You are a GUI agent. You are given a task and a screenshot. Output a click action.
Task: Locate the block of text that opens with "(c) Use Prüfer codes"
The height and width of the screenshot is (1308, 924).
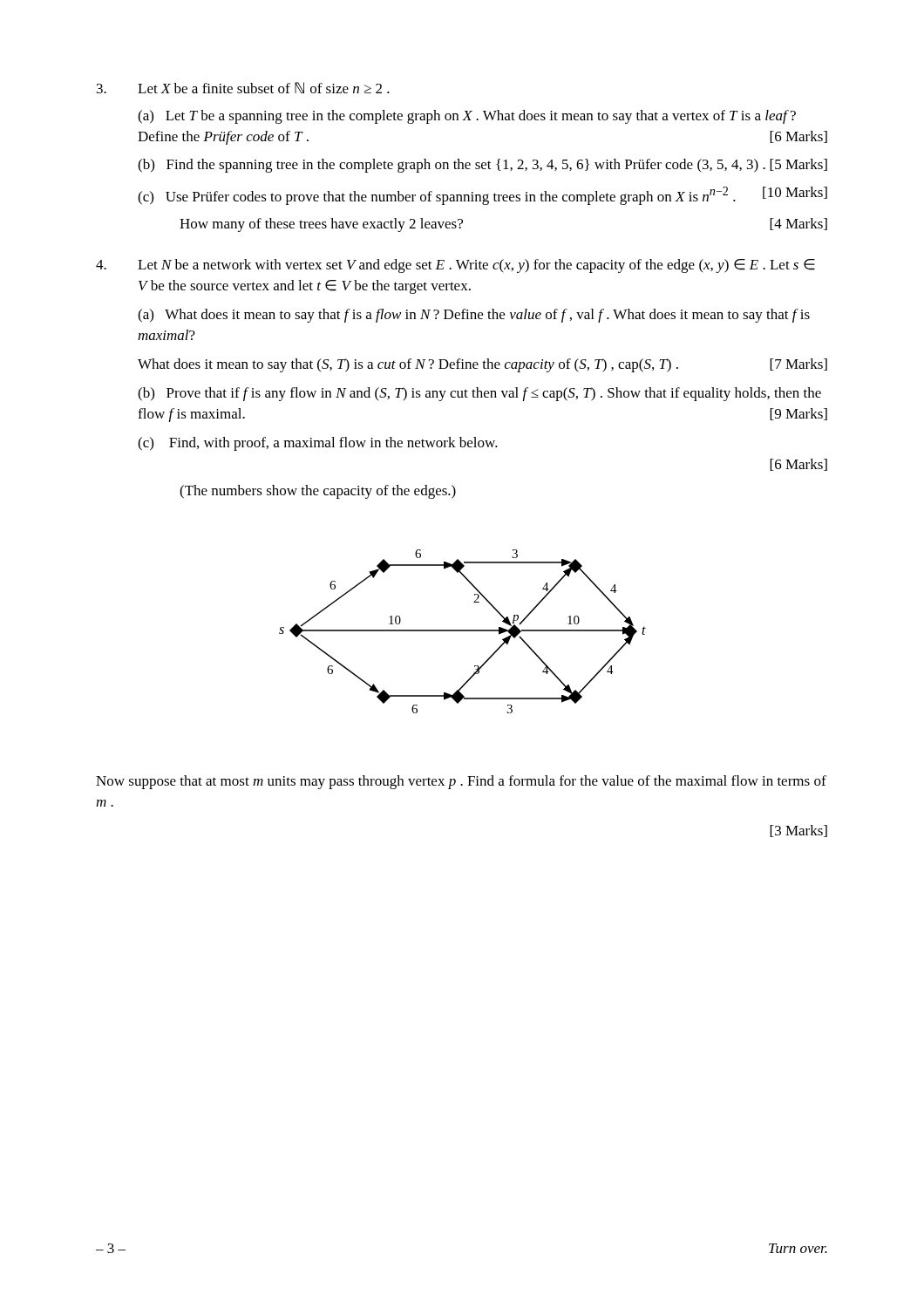pos(483,193)
